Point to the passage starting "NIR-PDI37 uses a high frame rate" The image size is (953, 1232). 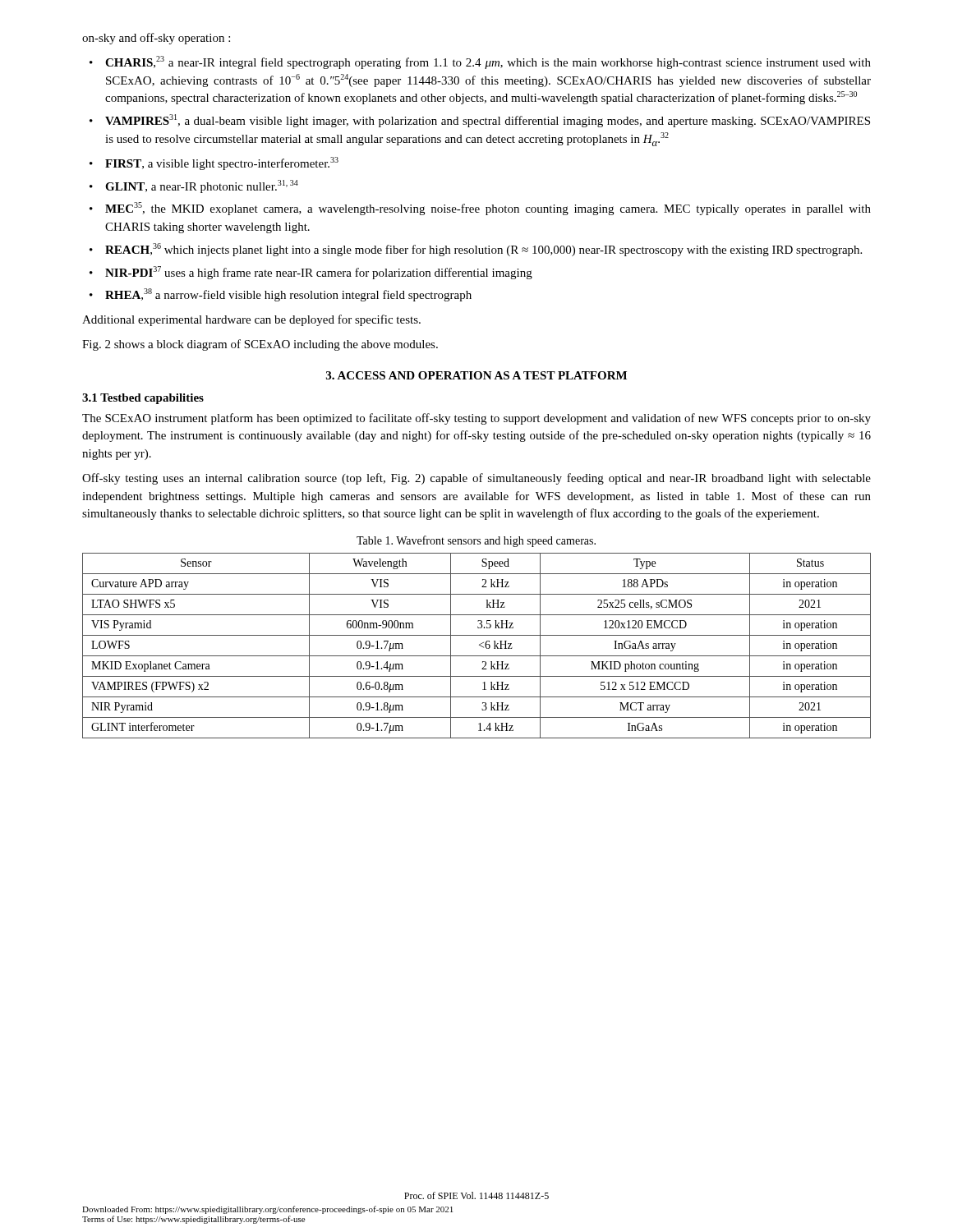319,272
